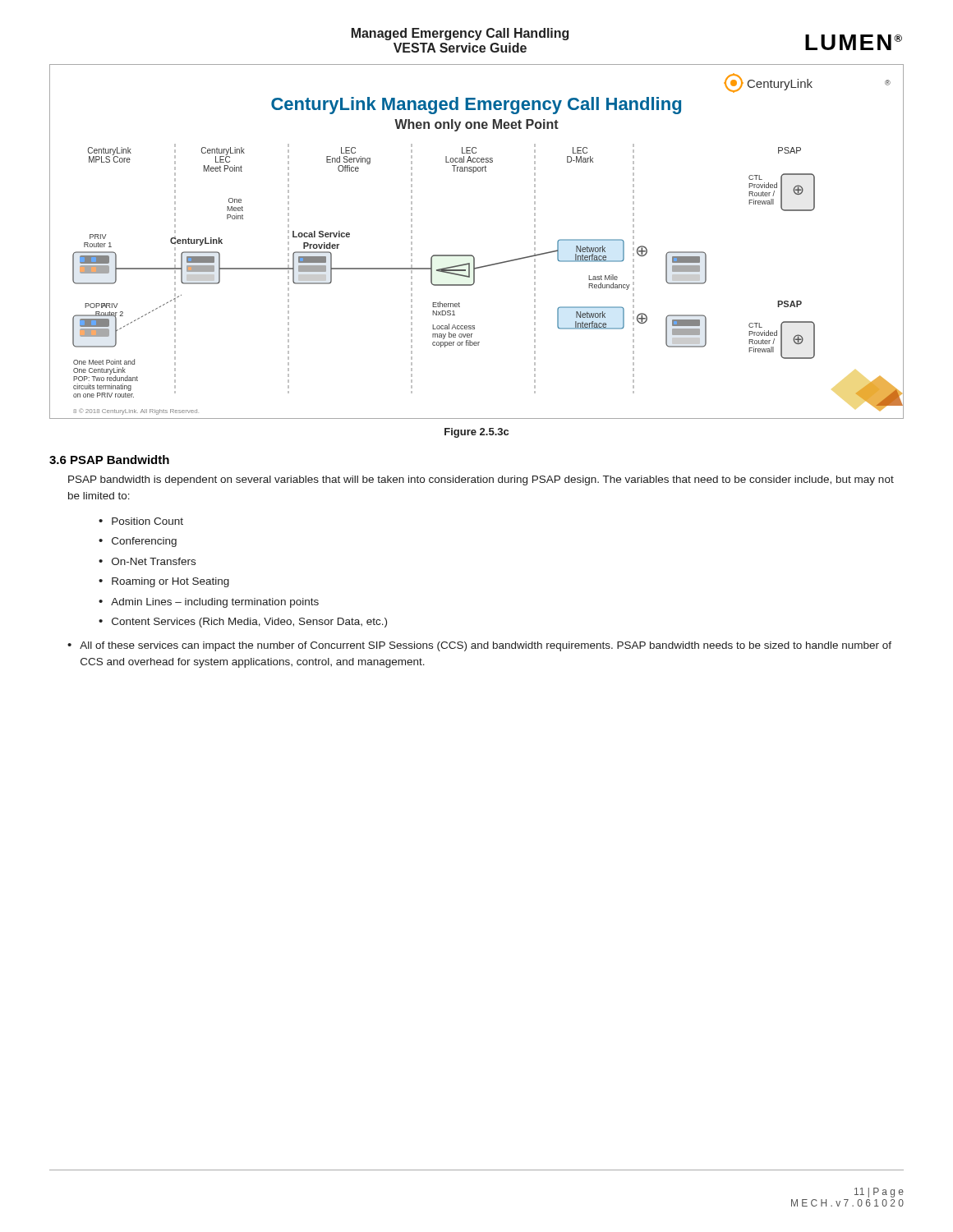Locate the text "On-Net Transfers"
The width and height of the screenshot is (953, 1232).
click(154, 561)
